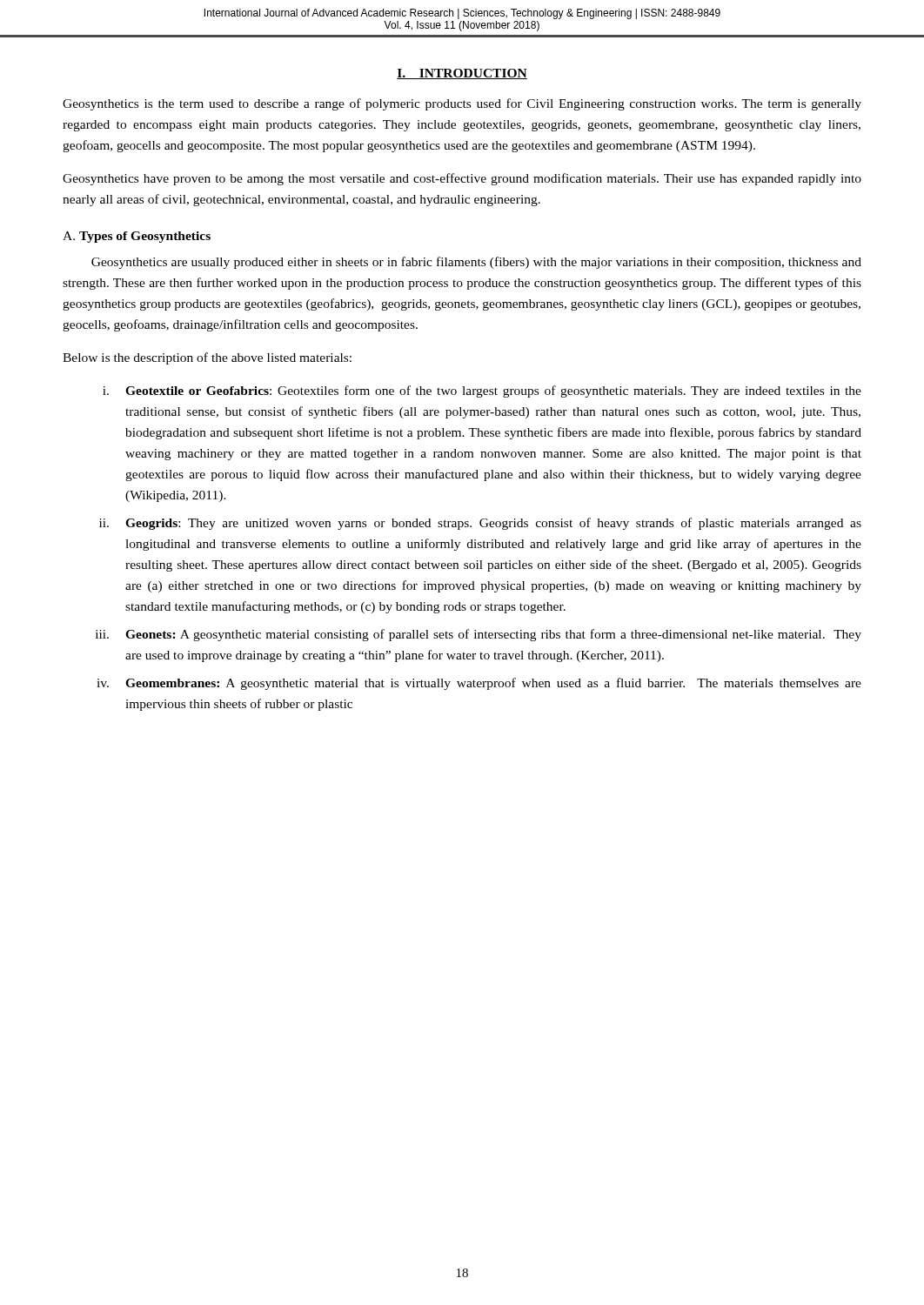Find "A. Types of Geosynthetics" on this page
The height and width of the screenshot is (1305, 924).
[x=137, y=235]
